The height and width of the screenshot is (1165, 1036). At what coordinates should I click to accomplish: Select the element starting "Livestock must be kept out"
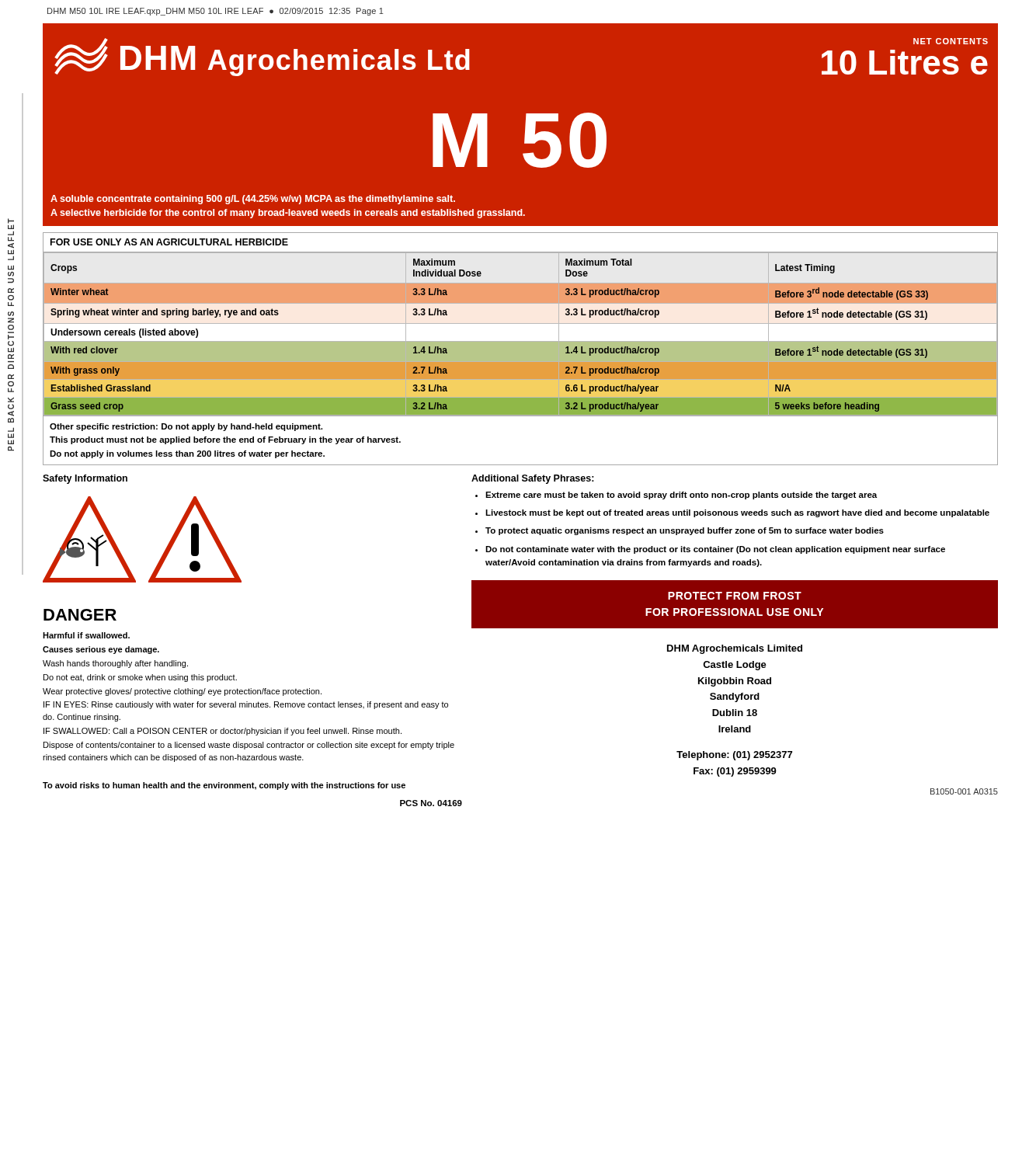click(x=737, y=513)
